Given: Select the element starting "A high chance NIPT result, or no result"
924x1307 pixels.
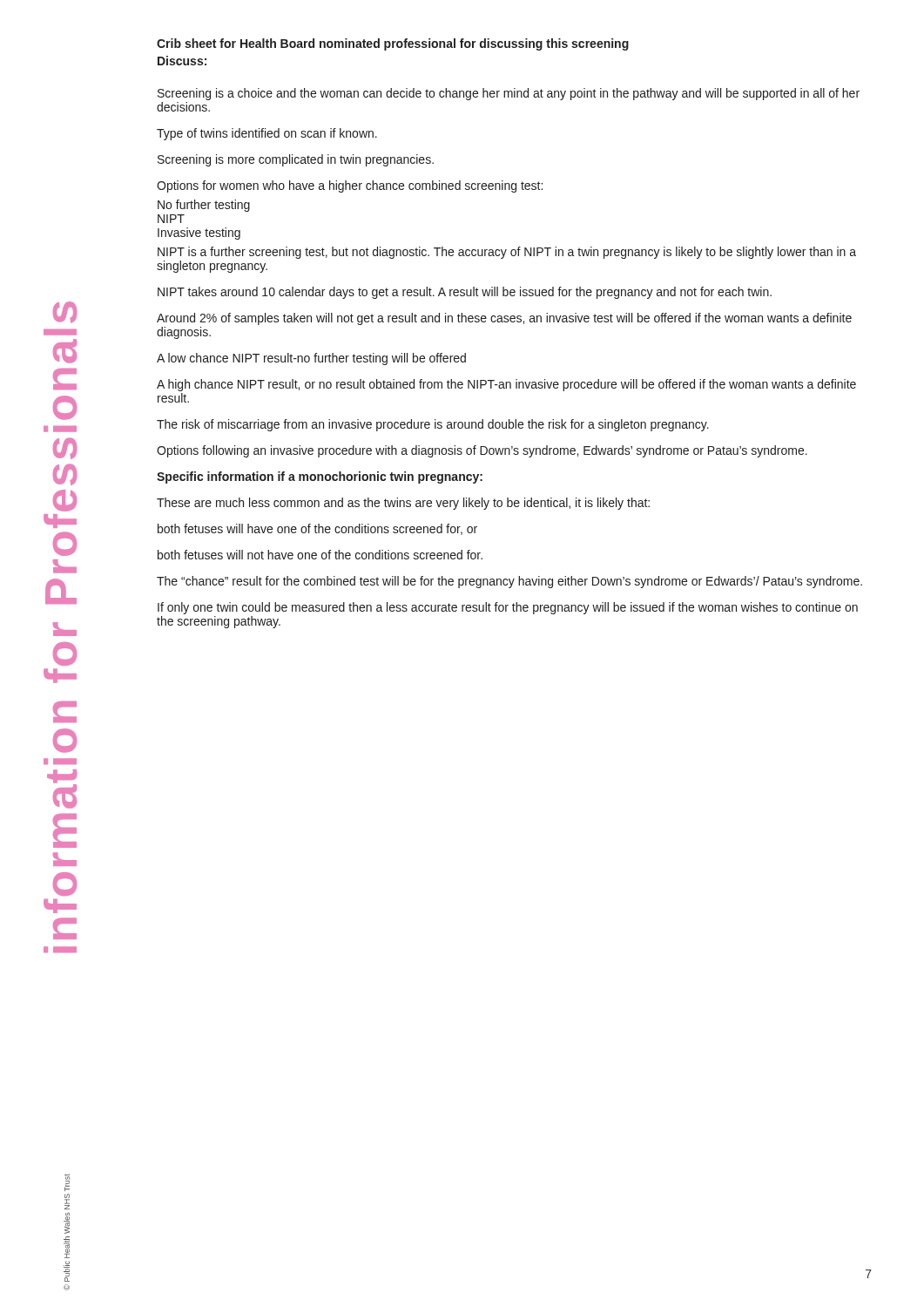Looking at the screenshot, I should pos(514,391).
